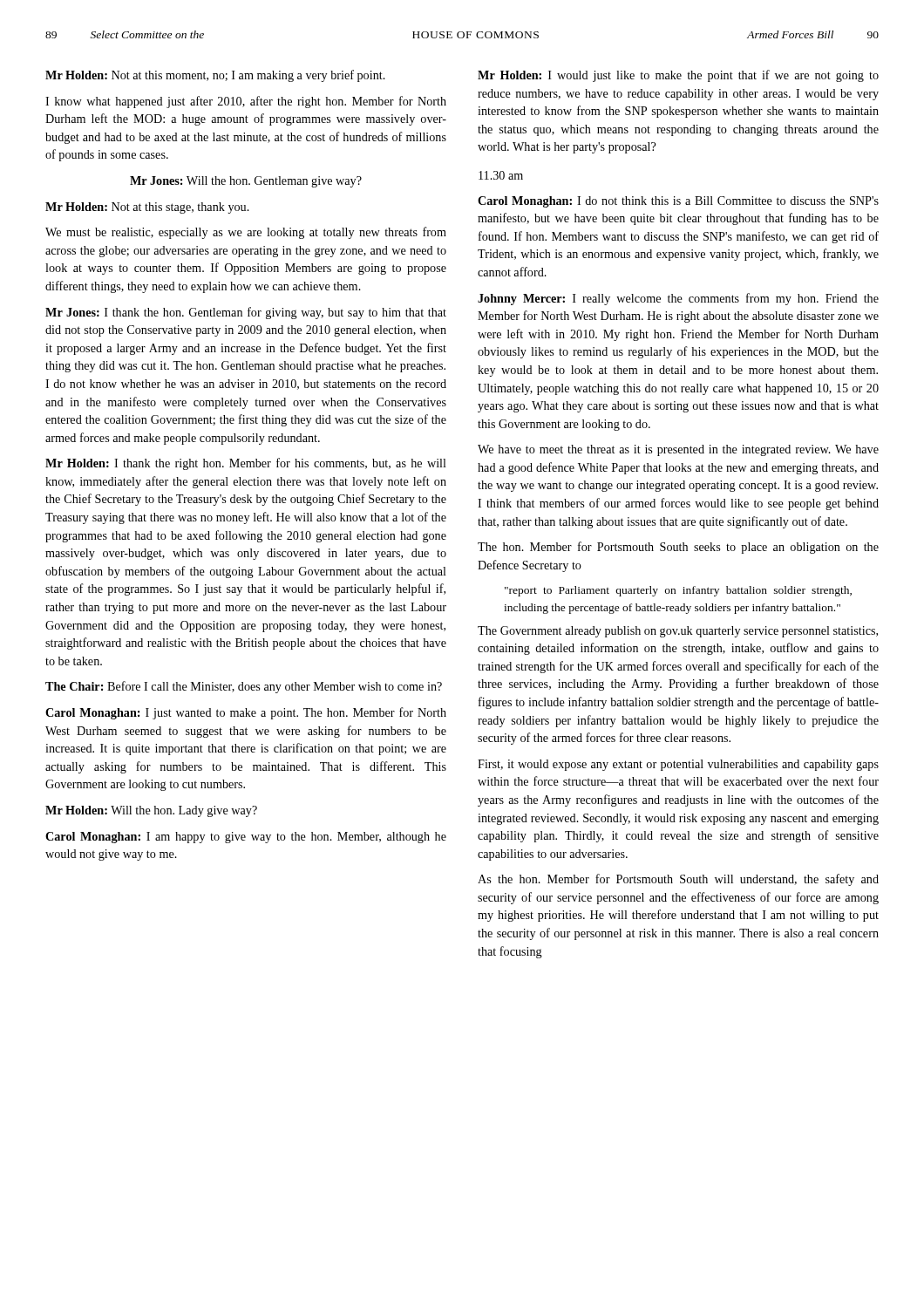Image resolution: width=924 pixels, height=1308 pixels.
Task: Click on the text block starting ""report to Parliament quarterly on infantry battalion"
Action: (x=678, y=599)
